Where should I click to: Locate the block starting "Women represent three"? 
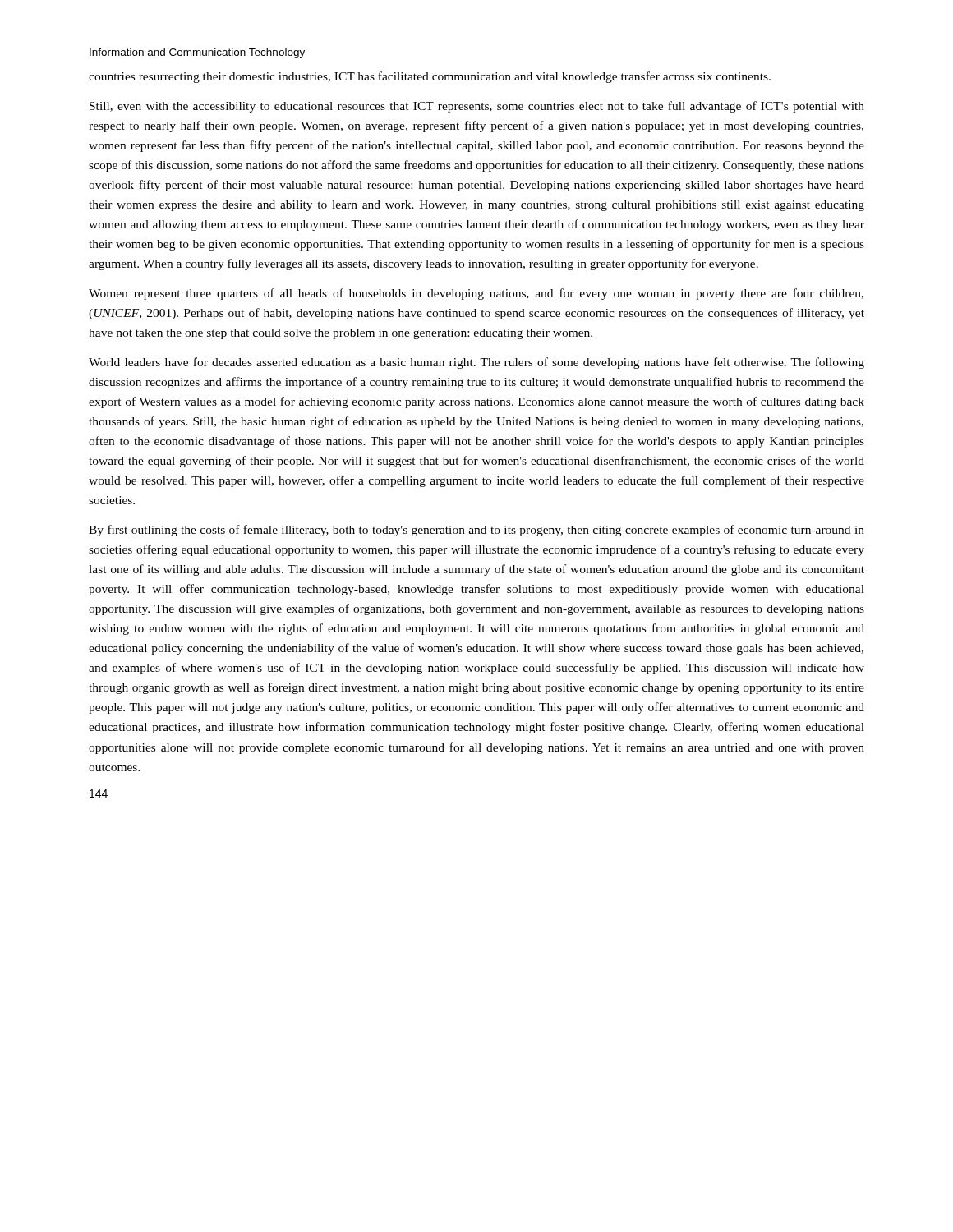476,313
